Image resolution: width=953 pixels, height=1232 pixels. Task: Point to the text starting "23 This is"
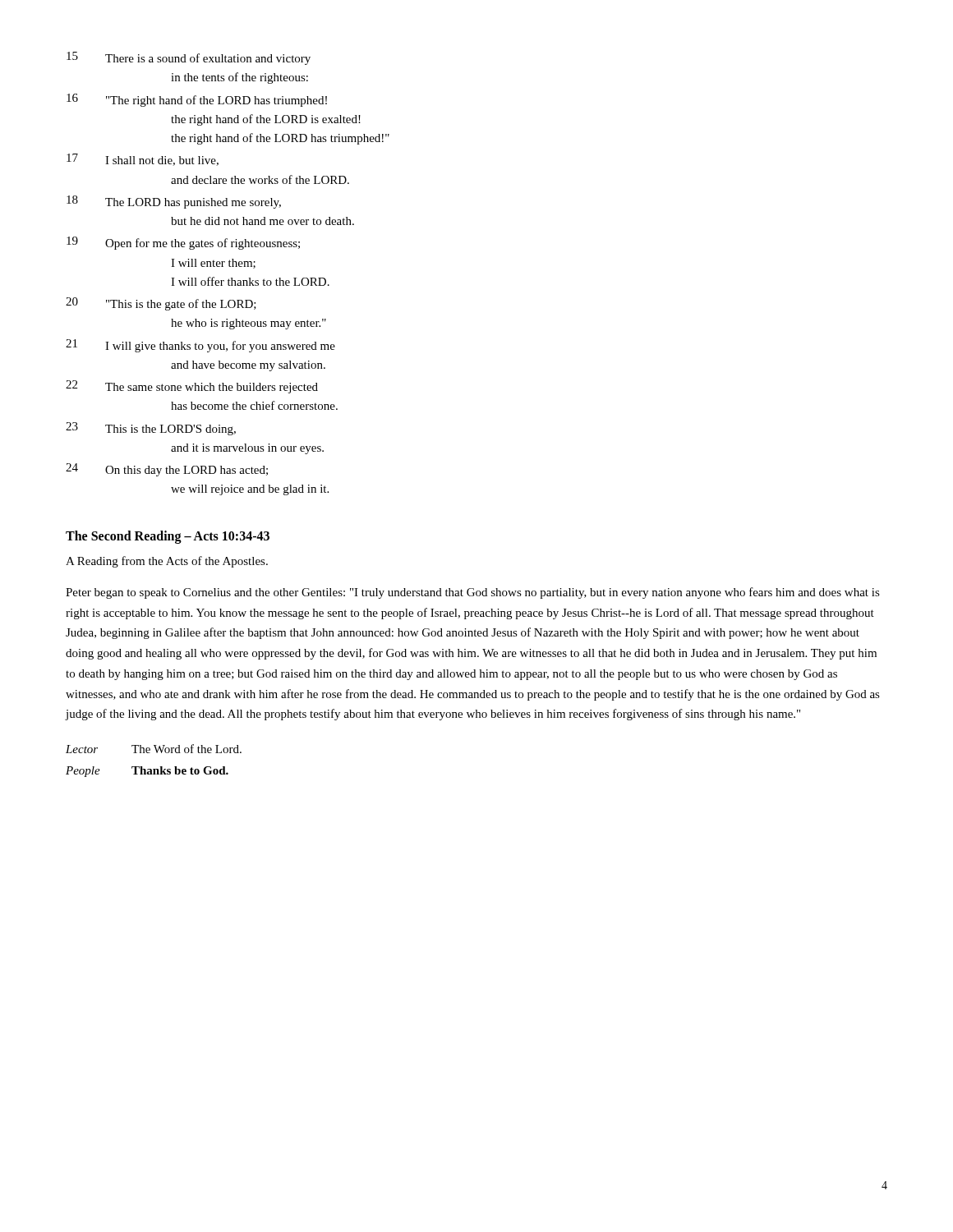pos(151,429)
